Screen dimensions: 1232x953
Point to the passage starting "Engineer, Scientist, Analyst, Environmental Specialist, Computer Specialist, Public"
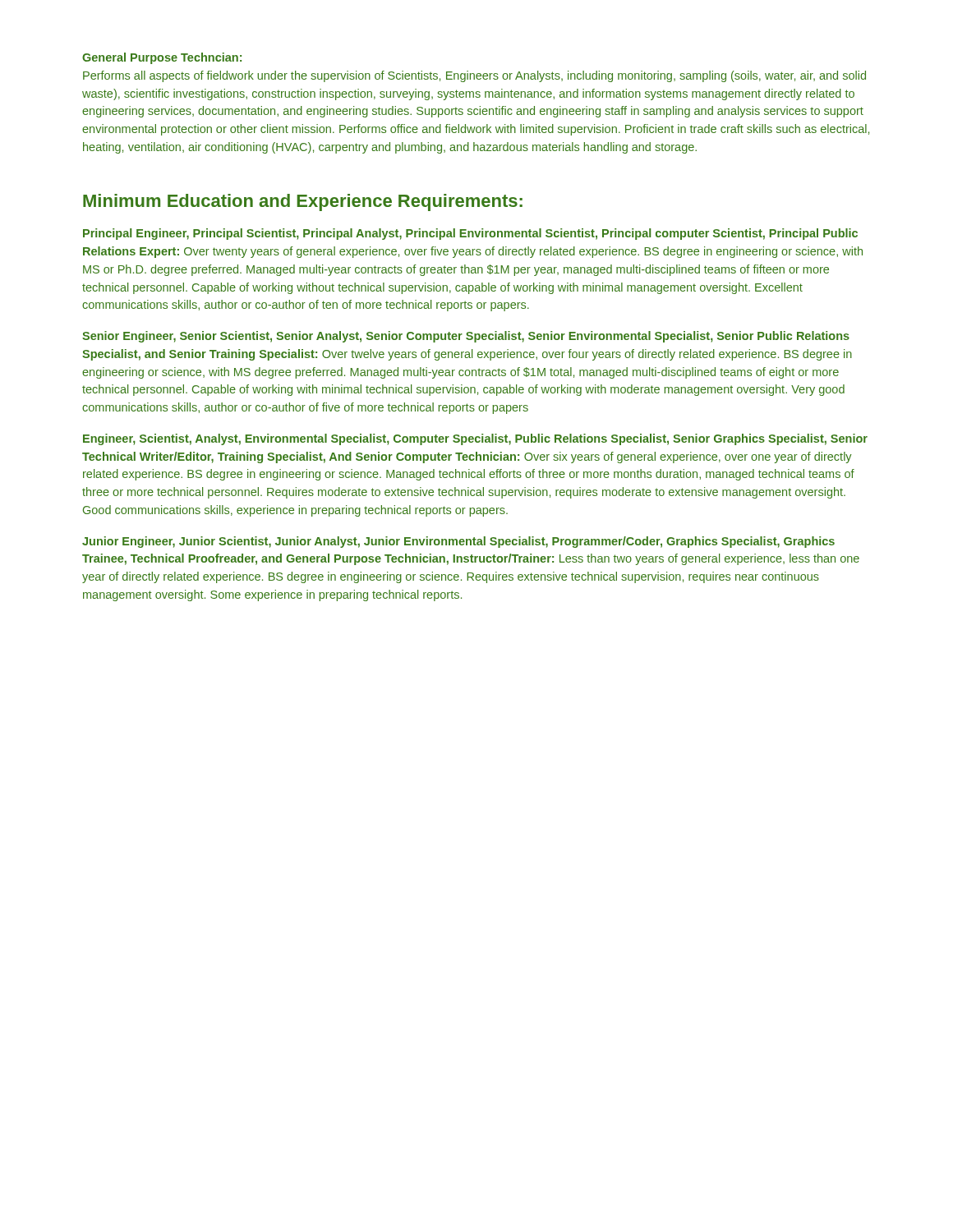click(475, 474)
